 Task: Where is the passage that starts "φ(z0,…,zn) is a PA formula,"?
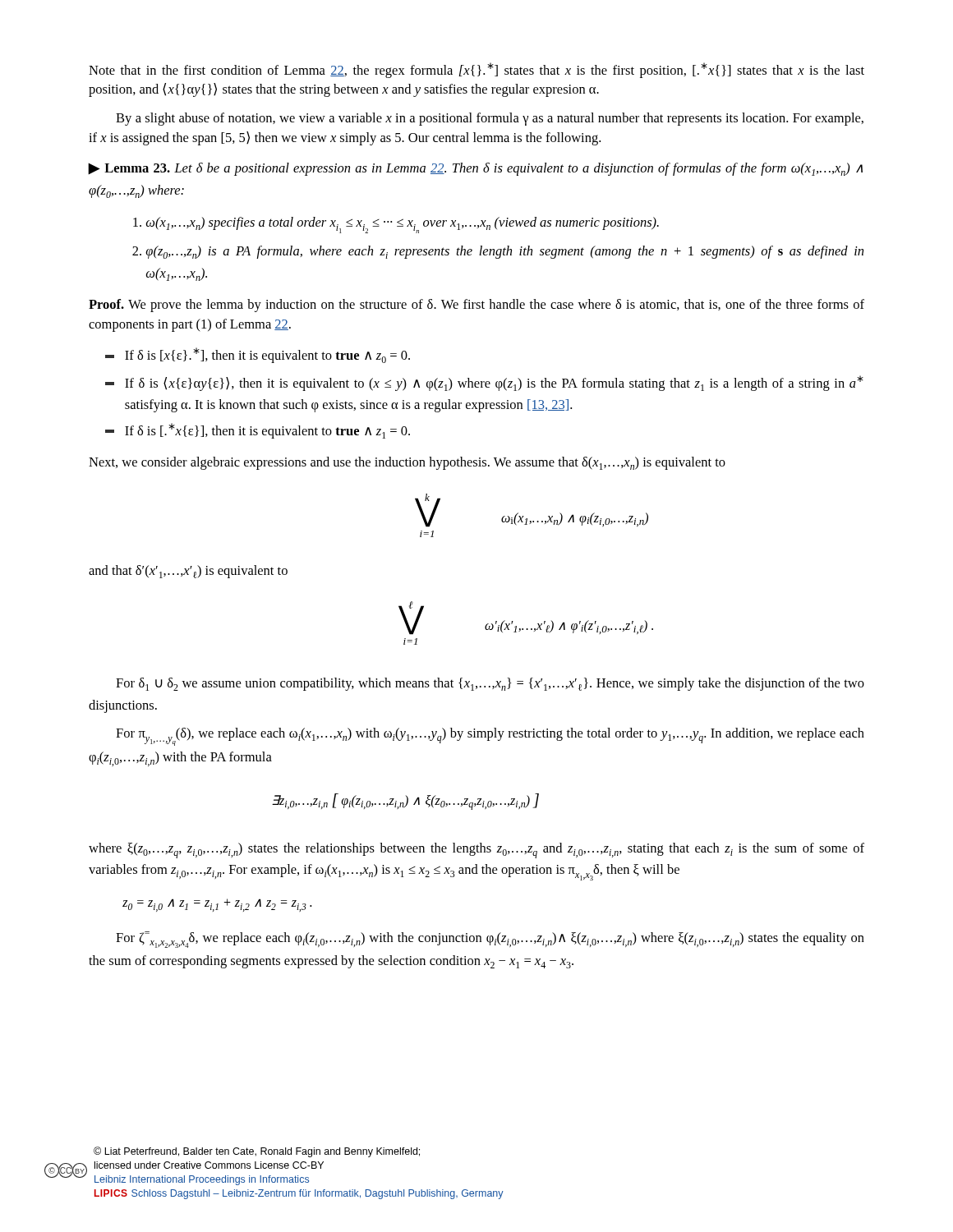[x=505, y=263]
